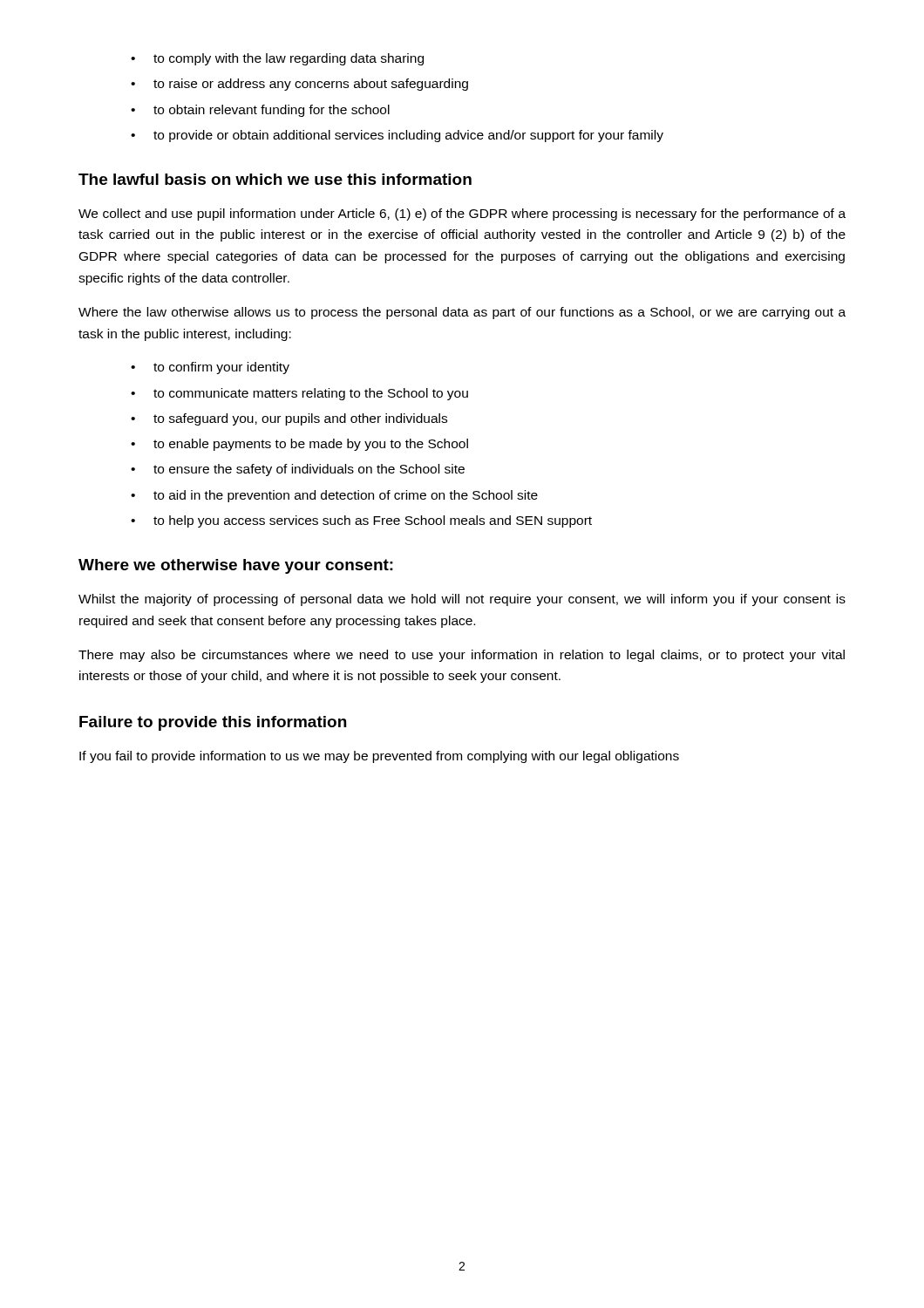Point to the text block starting "Failure to provide this information"
The image size is (924, 1308).
click(213, 722)
